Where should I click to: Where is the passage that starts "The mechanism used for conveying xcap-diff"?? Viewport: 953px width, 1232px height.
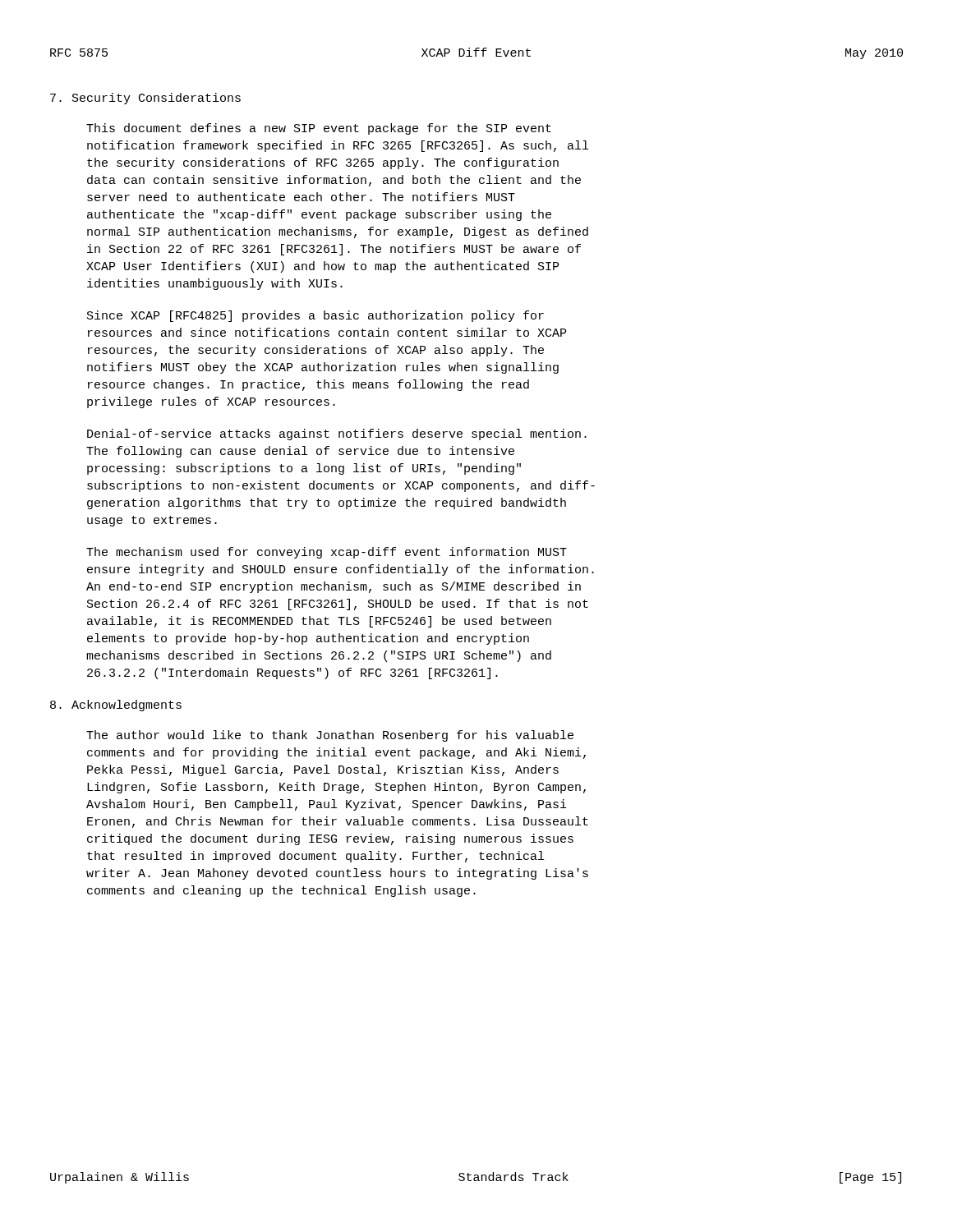pyautogui.click(x=341, y=614)
